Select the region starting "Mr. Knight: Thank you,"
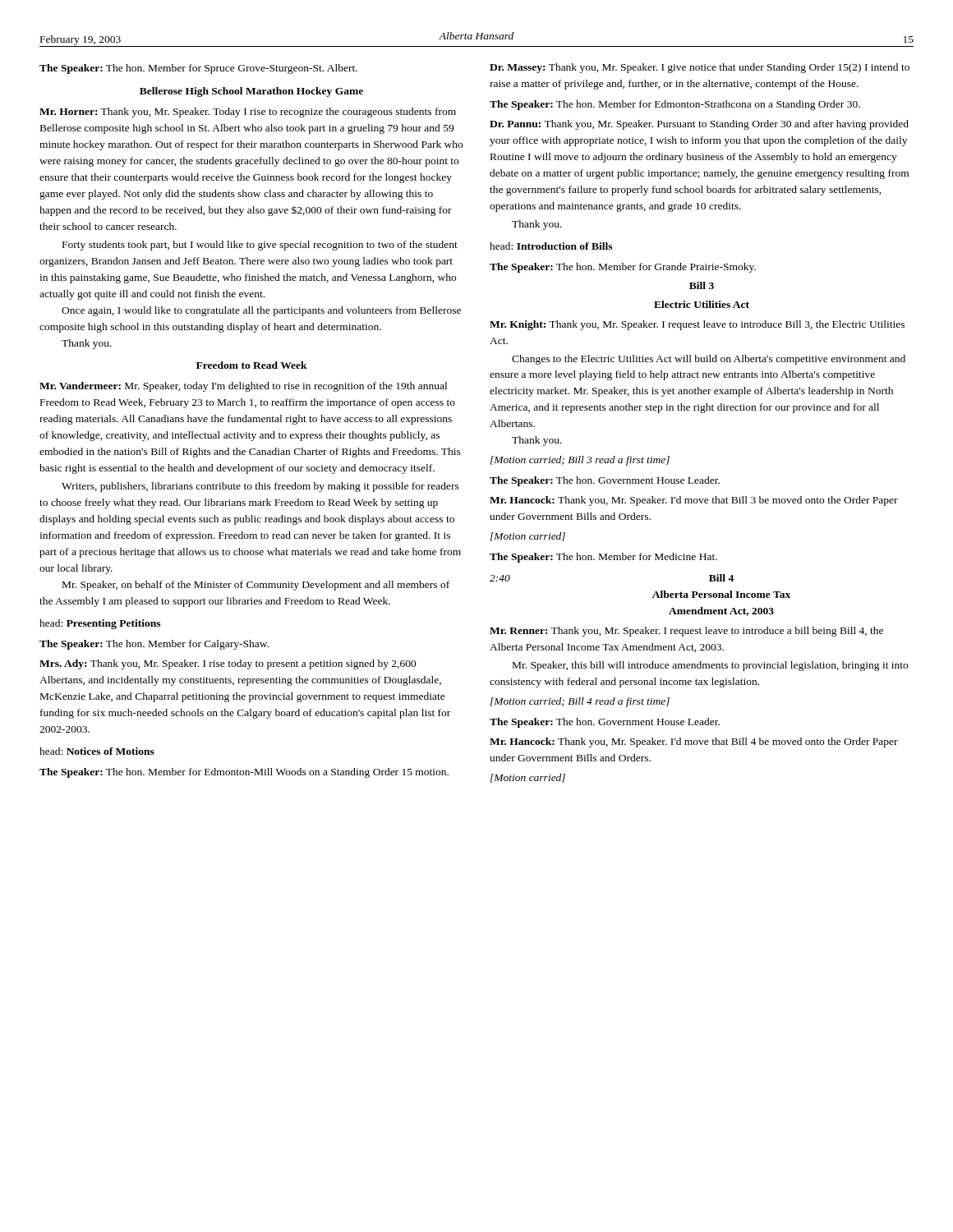 702,382
